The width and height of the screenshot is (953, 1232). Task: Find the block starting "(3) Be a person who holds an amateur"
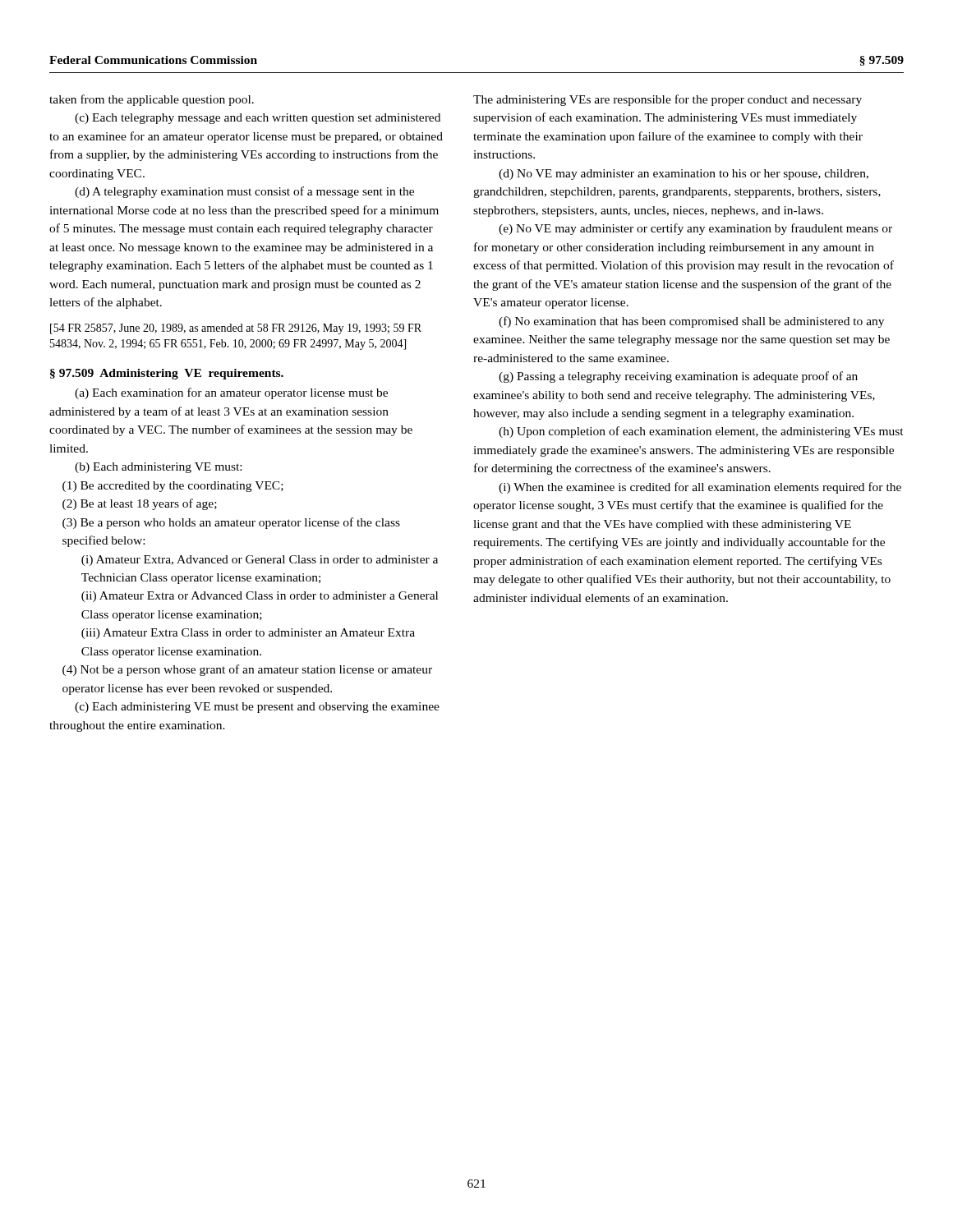253,531
